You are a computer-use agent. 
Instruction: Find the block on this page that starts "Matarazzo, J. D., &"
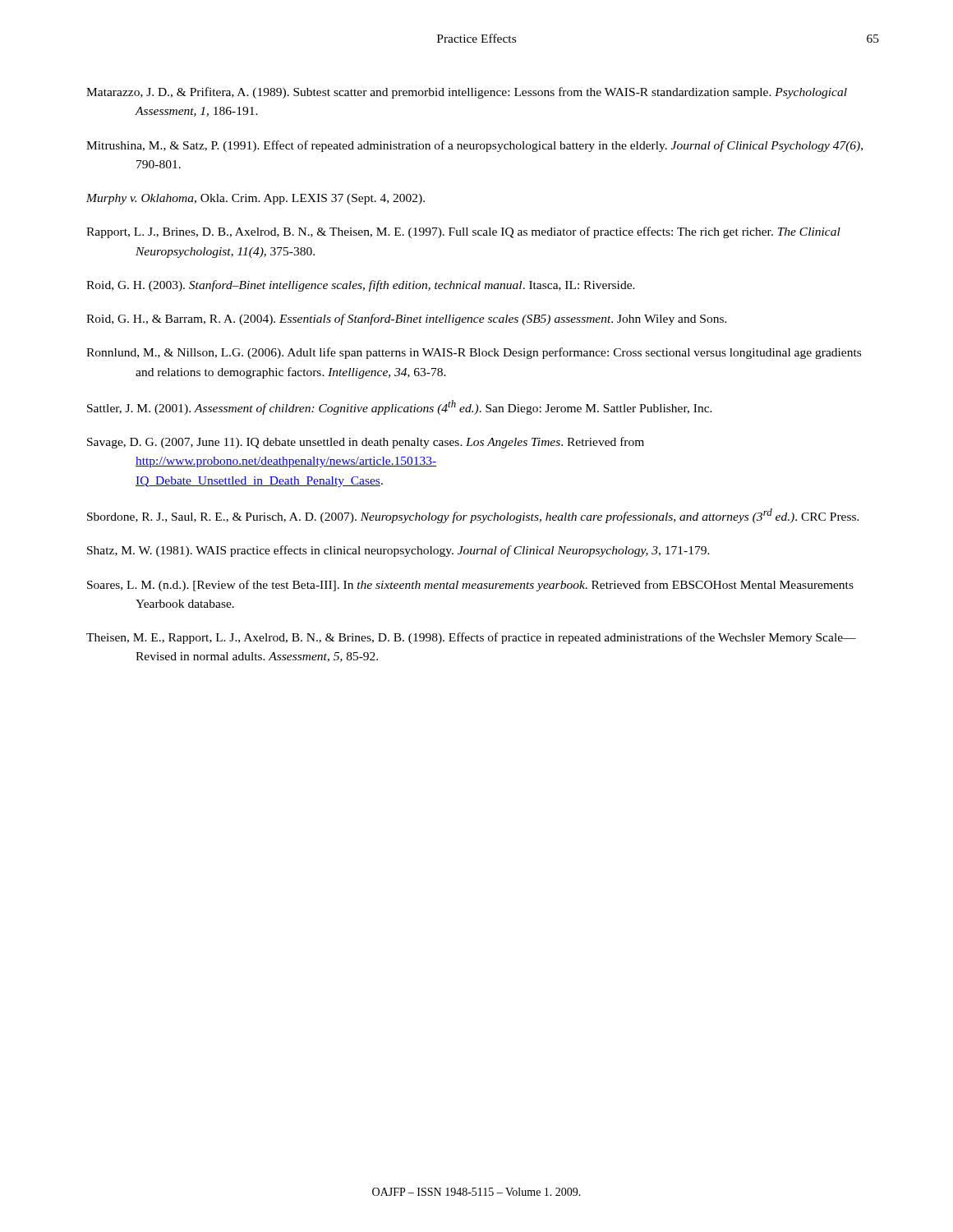coord(467,101)
